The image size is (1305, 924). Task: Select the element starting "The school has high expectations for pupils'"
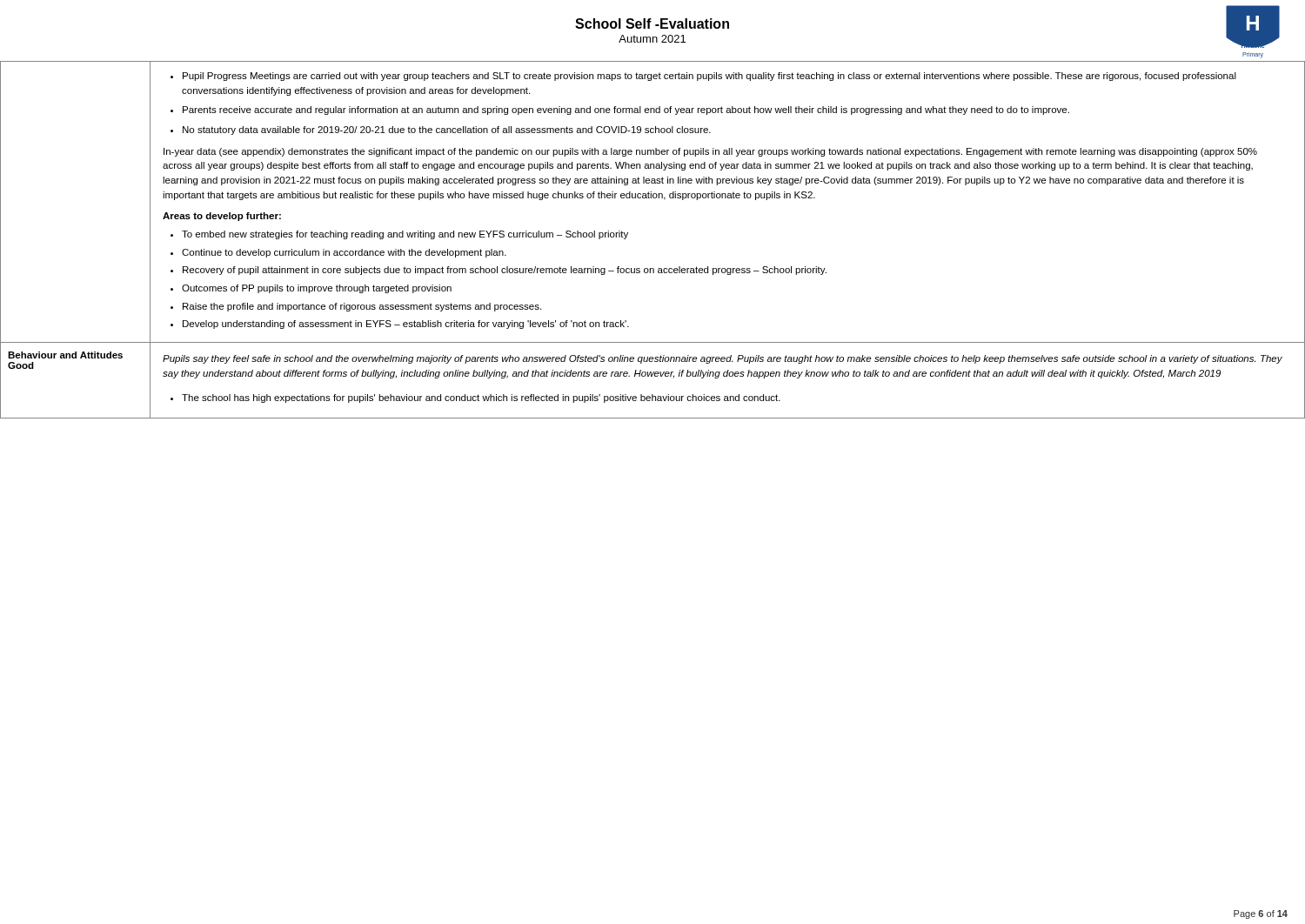(726, 398)
